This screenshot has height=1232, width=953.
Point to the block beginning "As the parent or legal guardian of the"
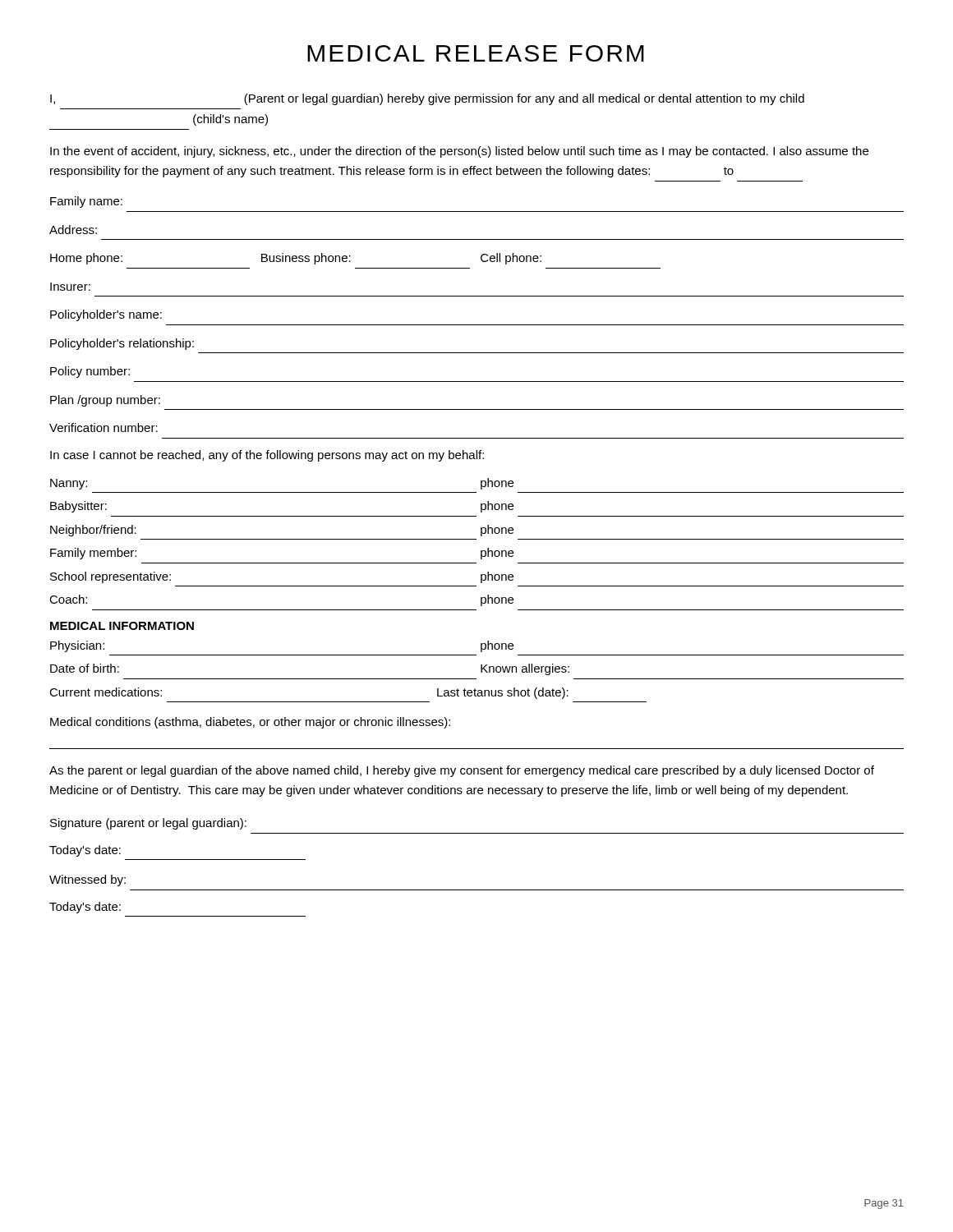point(462,780)
